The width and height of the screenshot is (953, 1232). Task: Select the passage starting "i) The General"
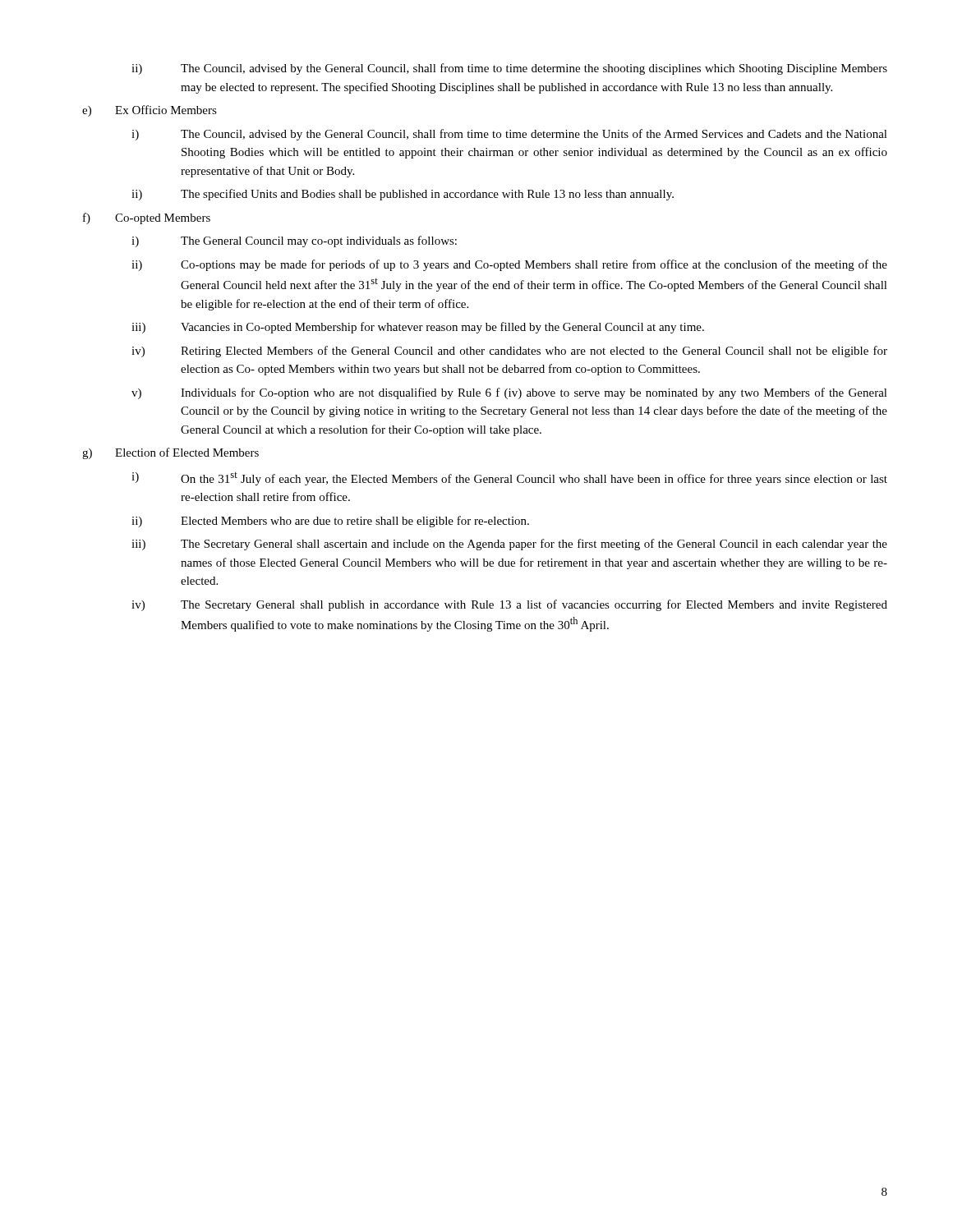(294, 241)
